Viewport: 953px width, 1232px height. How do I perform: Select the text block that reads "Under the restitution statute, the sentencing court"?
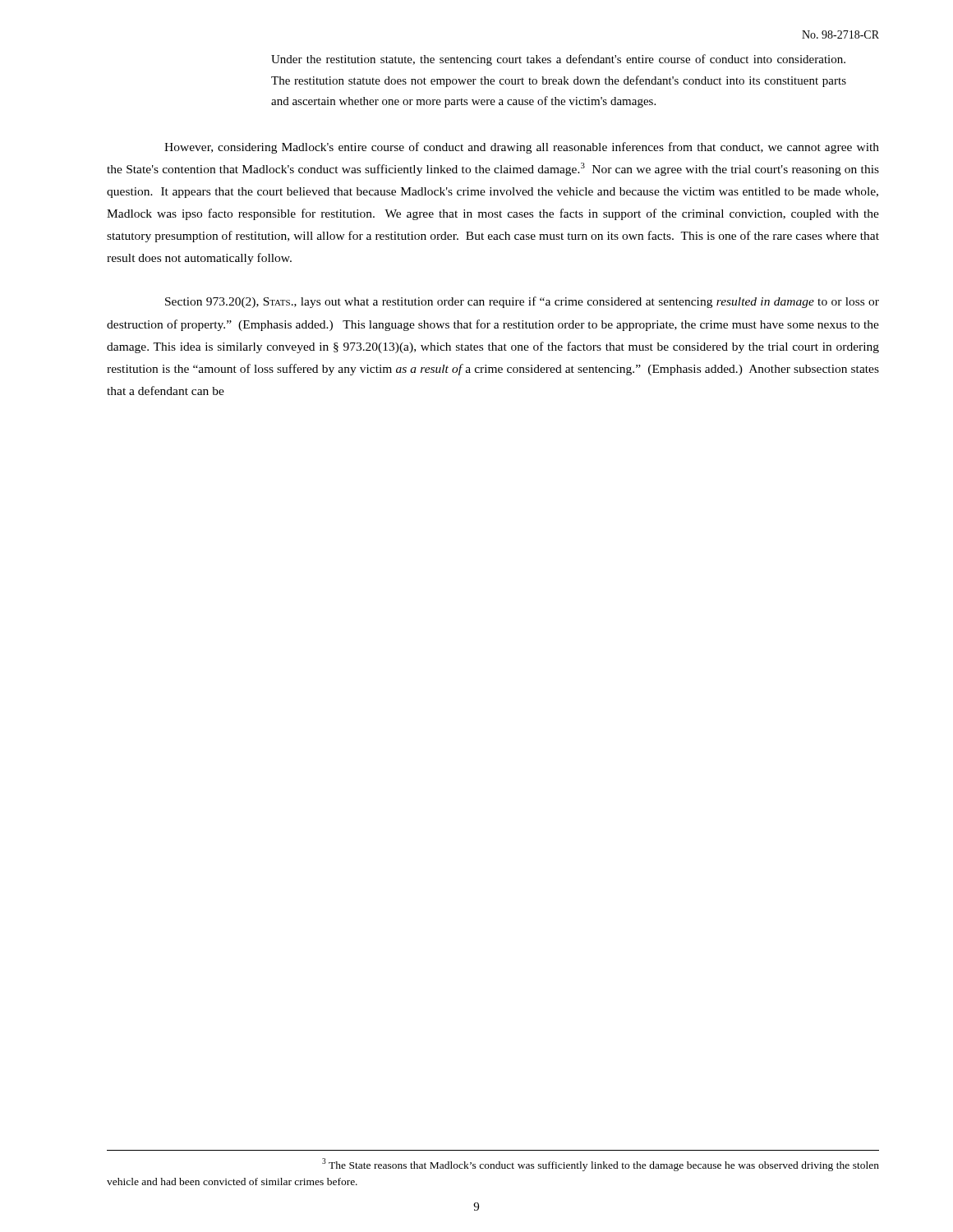559,80
